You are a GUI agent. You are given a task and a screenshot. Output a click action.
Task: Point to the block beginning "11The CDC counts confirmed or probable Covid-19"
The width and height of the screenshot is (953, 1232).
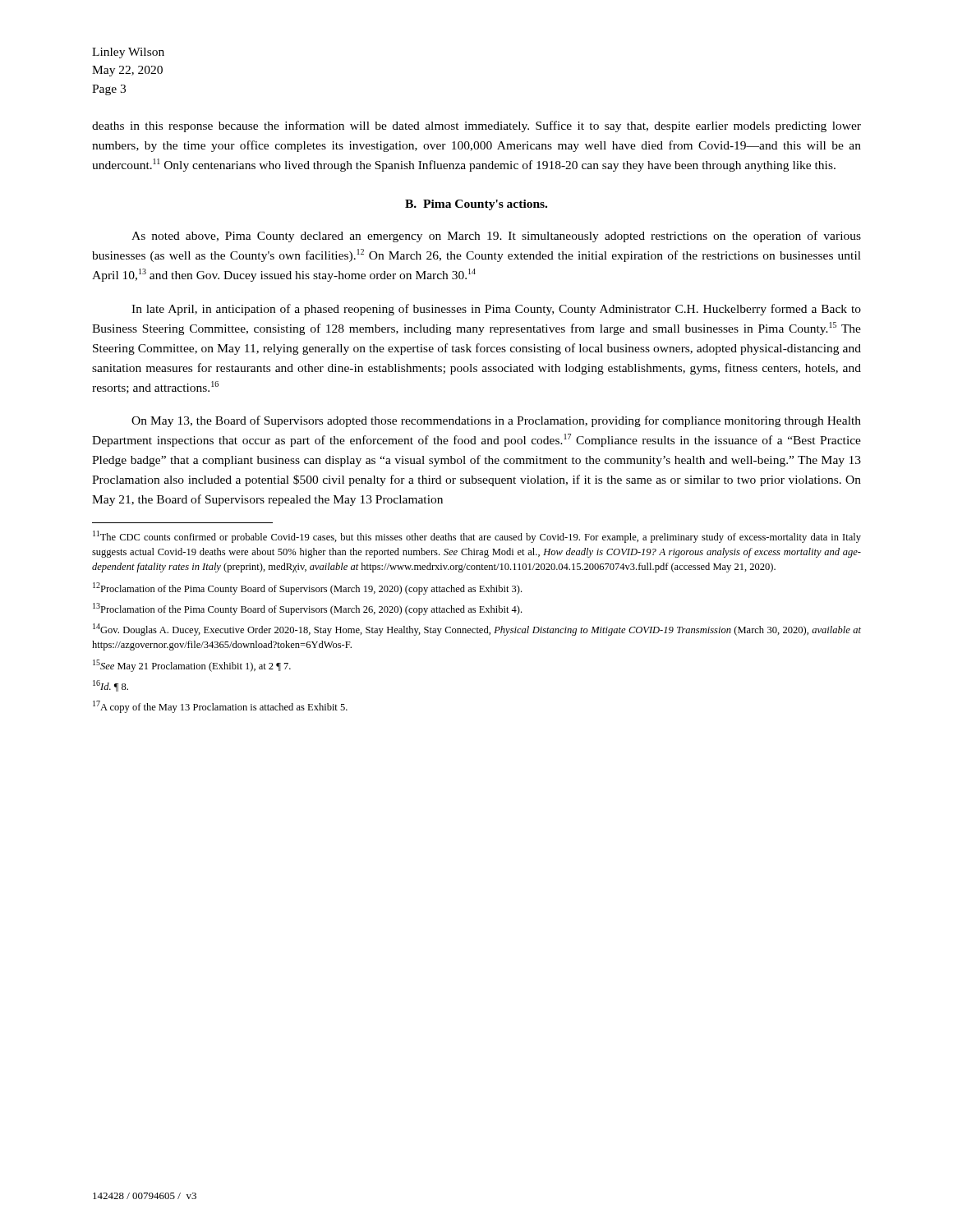click(x=476, y=551)
